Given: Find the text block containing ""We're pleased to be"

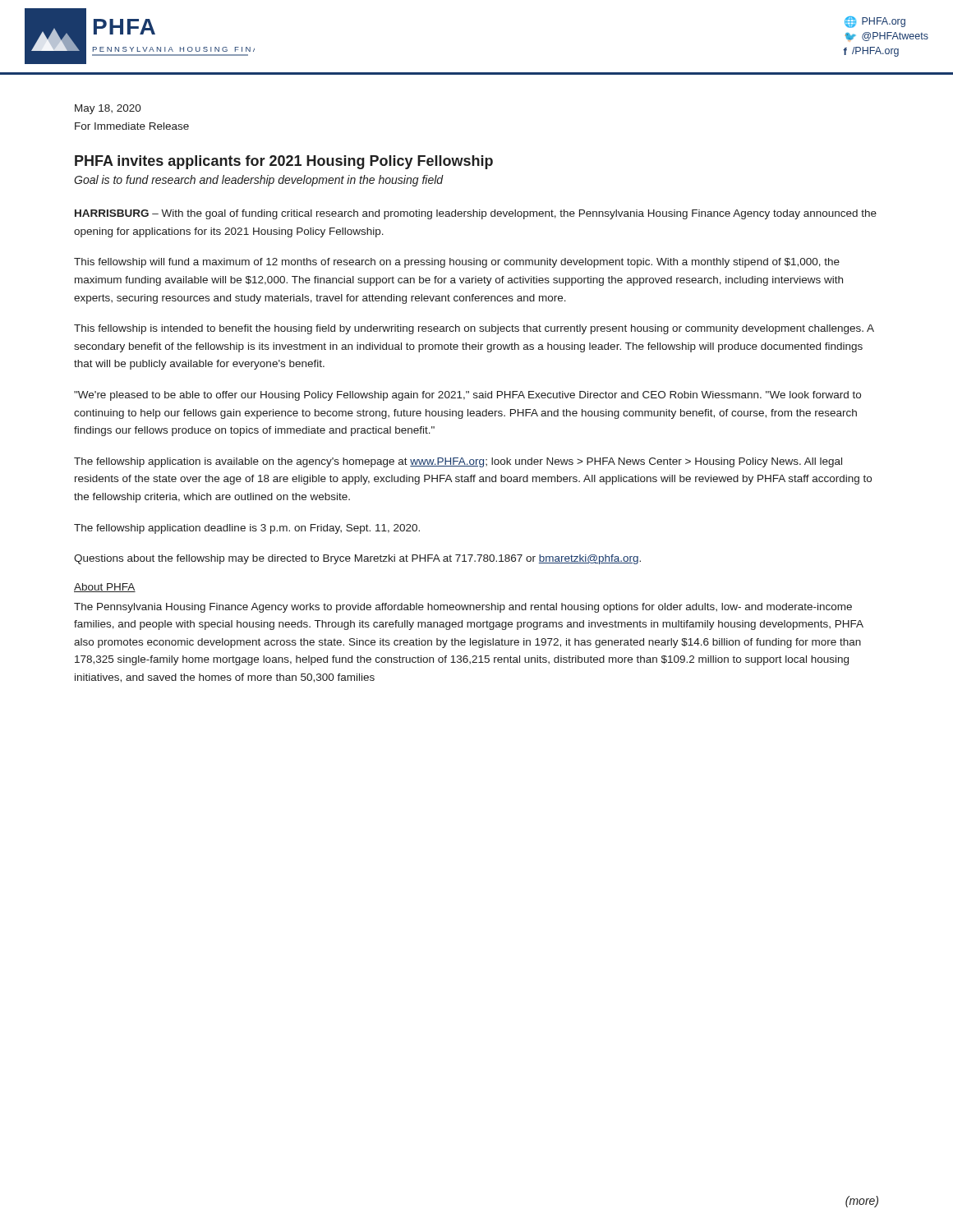Looking at the screenshot, I should click(468, 412).
